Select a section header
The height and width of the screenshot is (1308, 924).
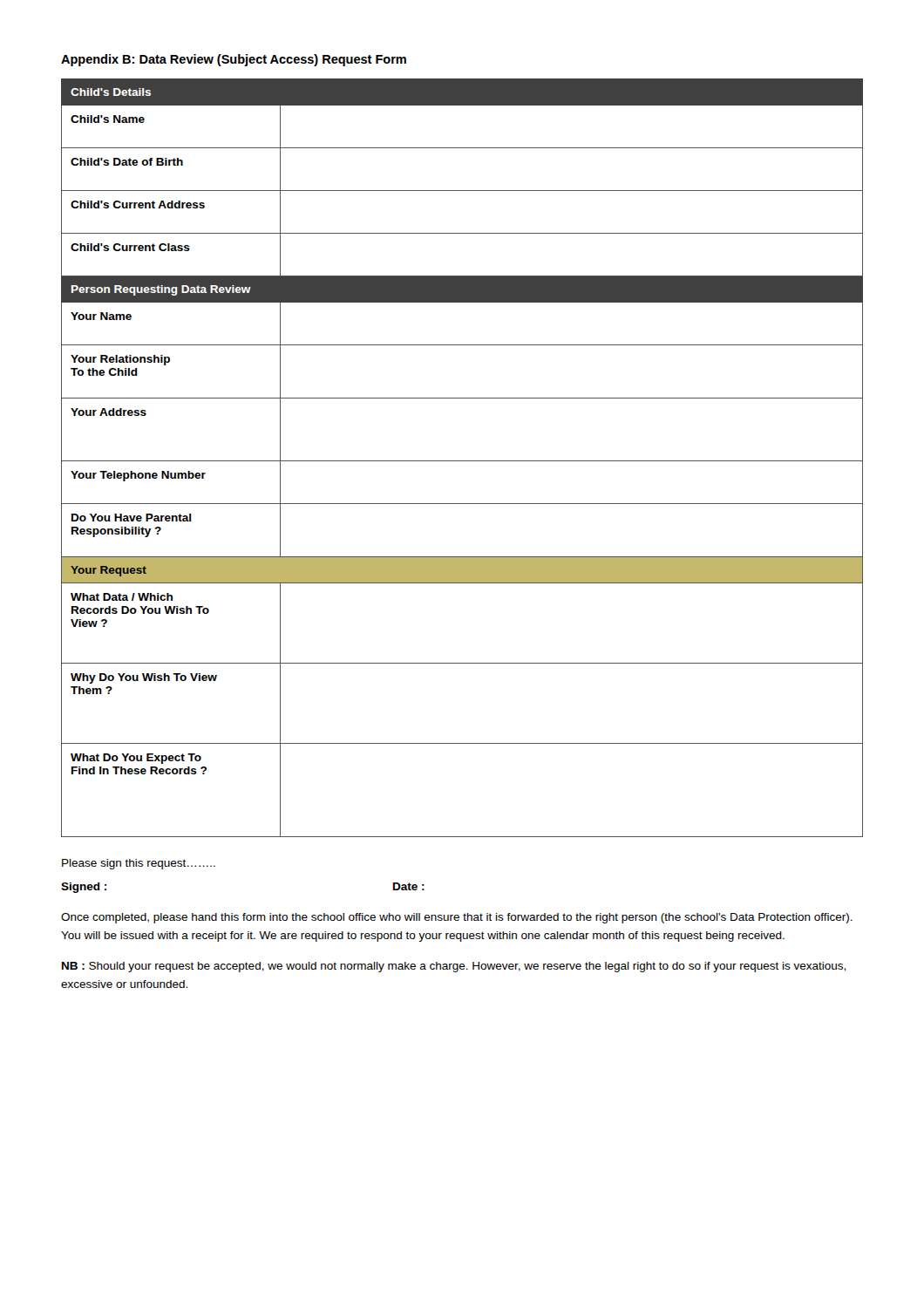click(234, 59)
